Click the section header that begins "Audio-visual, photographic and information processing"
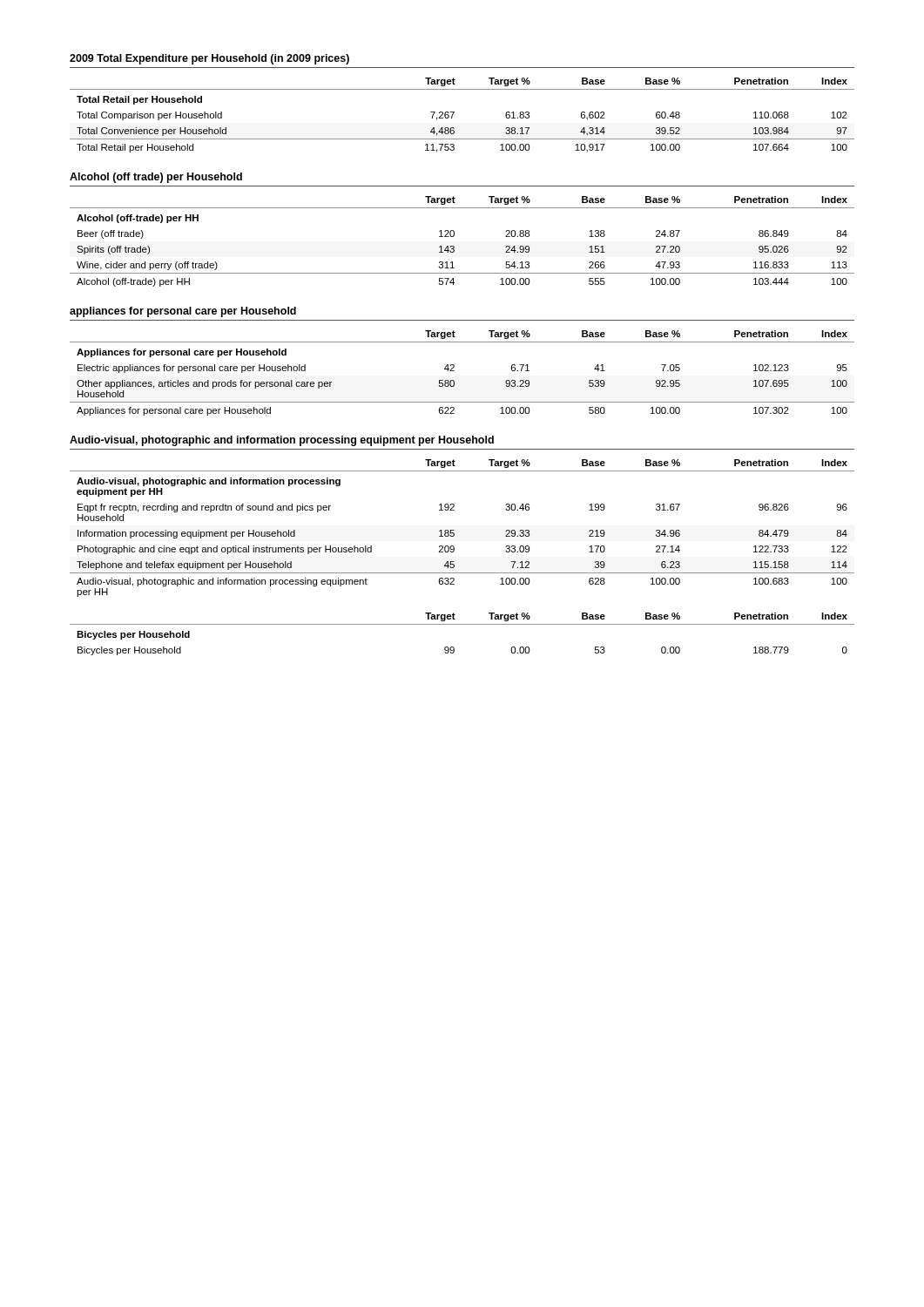The height and width of the screenshot is (1307, 924). tap(282, 440)
